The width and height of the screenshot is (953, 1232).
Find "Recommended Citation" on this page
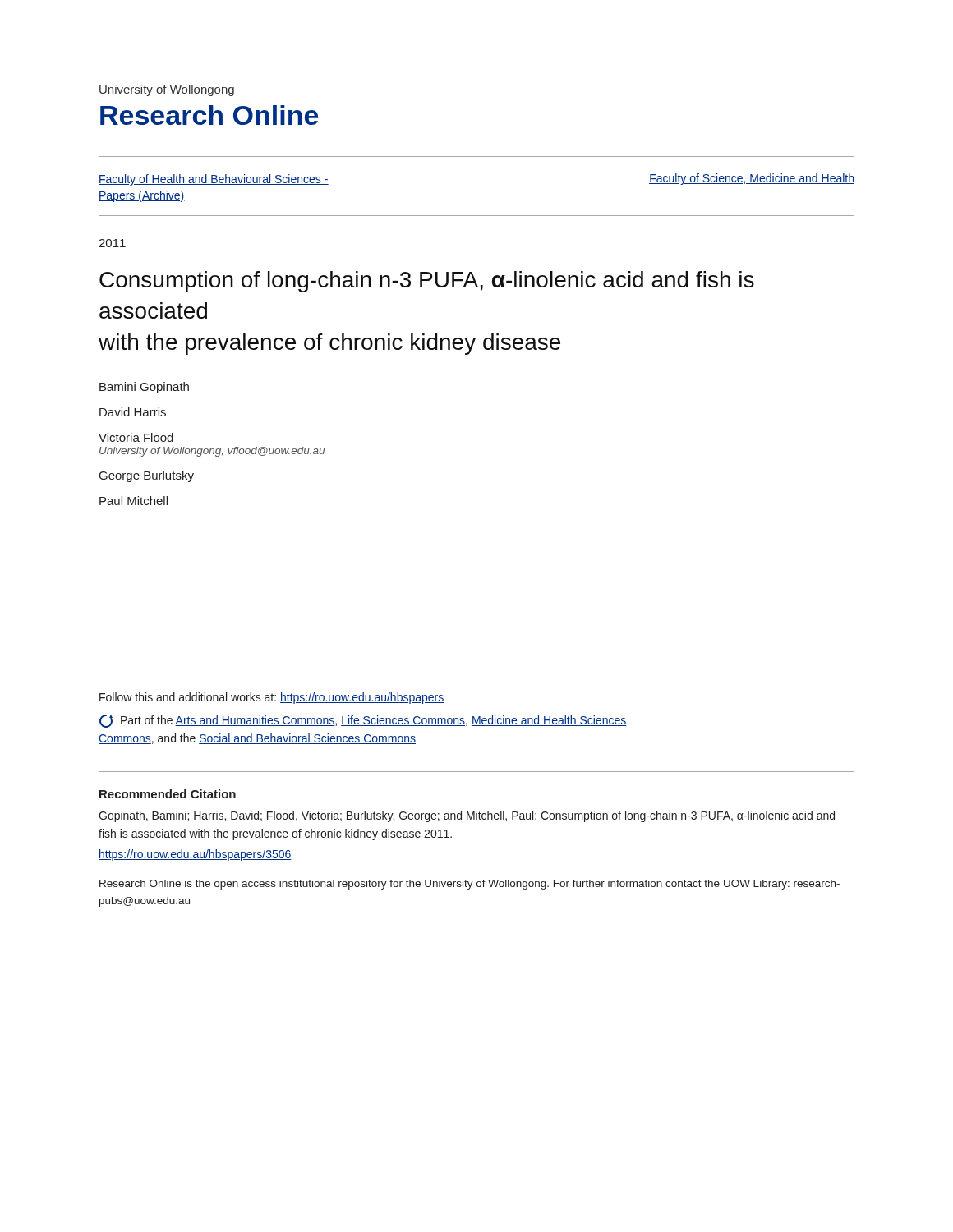pos(167,794)
